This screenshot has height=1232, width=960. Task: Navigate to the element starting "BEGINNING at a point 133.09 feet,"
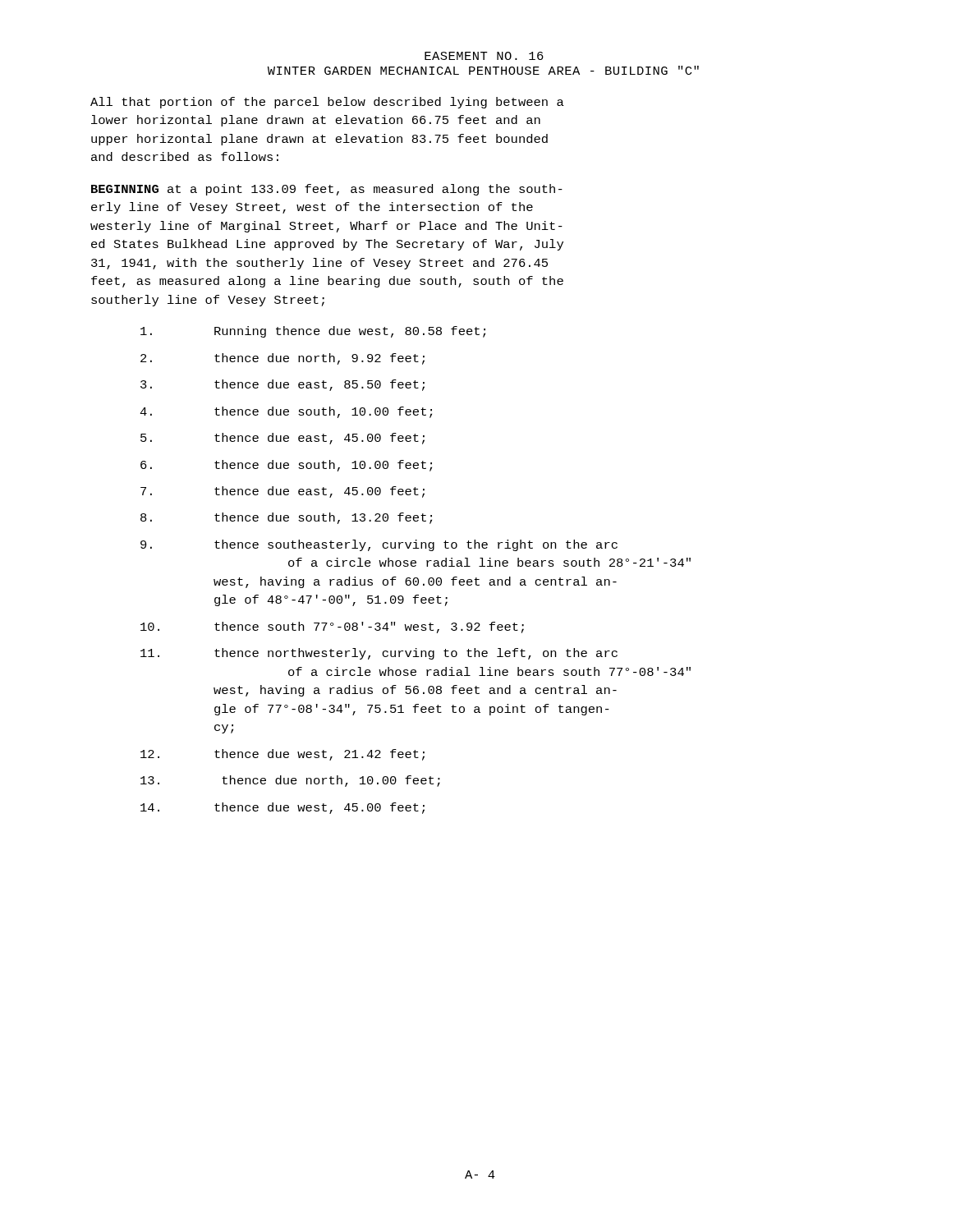(327, 245)
